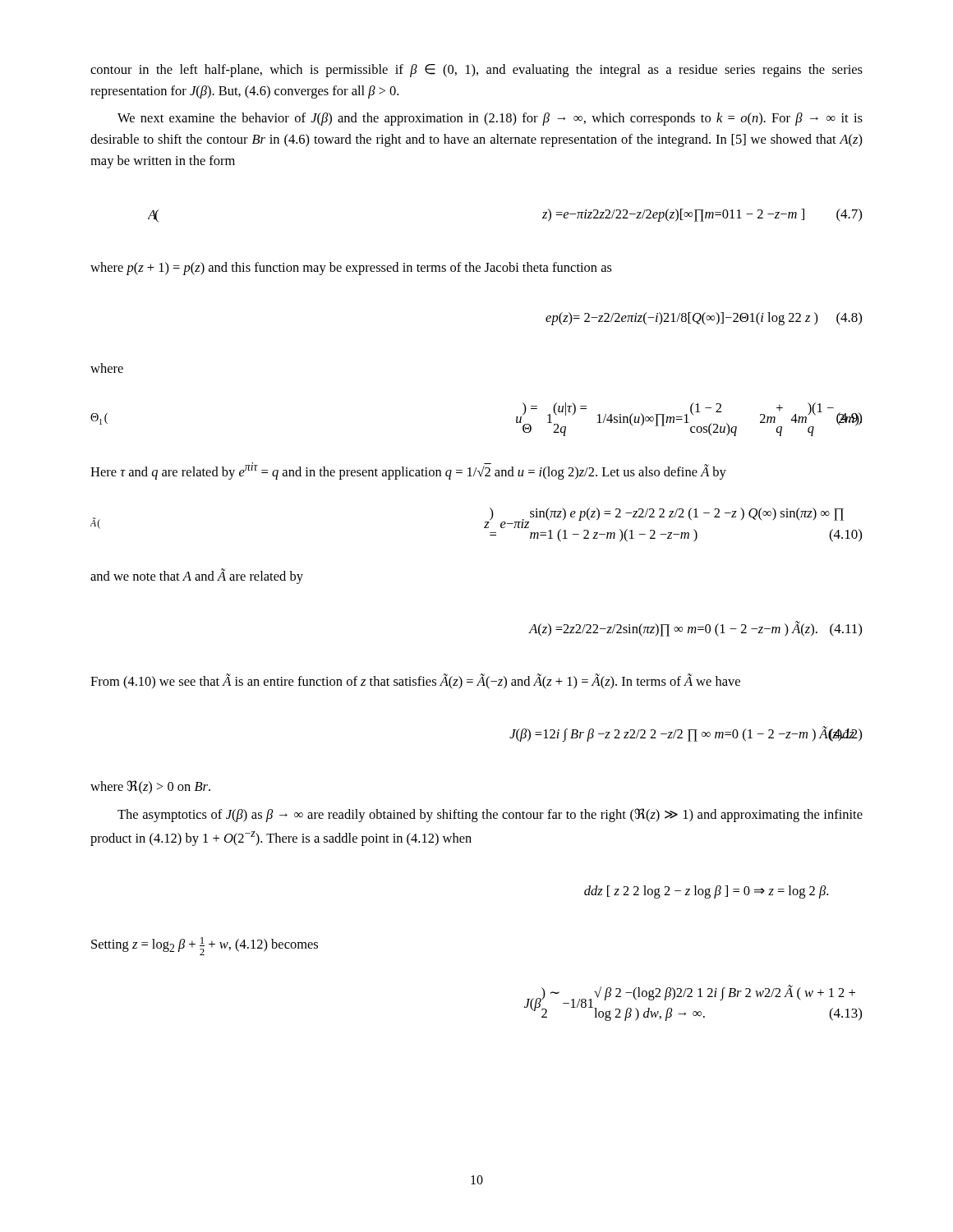953x1232 pixels.
Task: Find the formula on this page that starts "A (z) = e"
Action: coord(153,216)
